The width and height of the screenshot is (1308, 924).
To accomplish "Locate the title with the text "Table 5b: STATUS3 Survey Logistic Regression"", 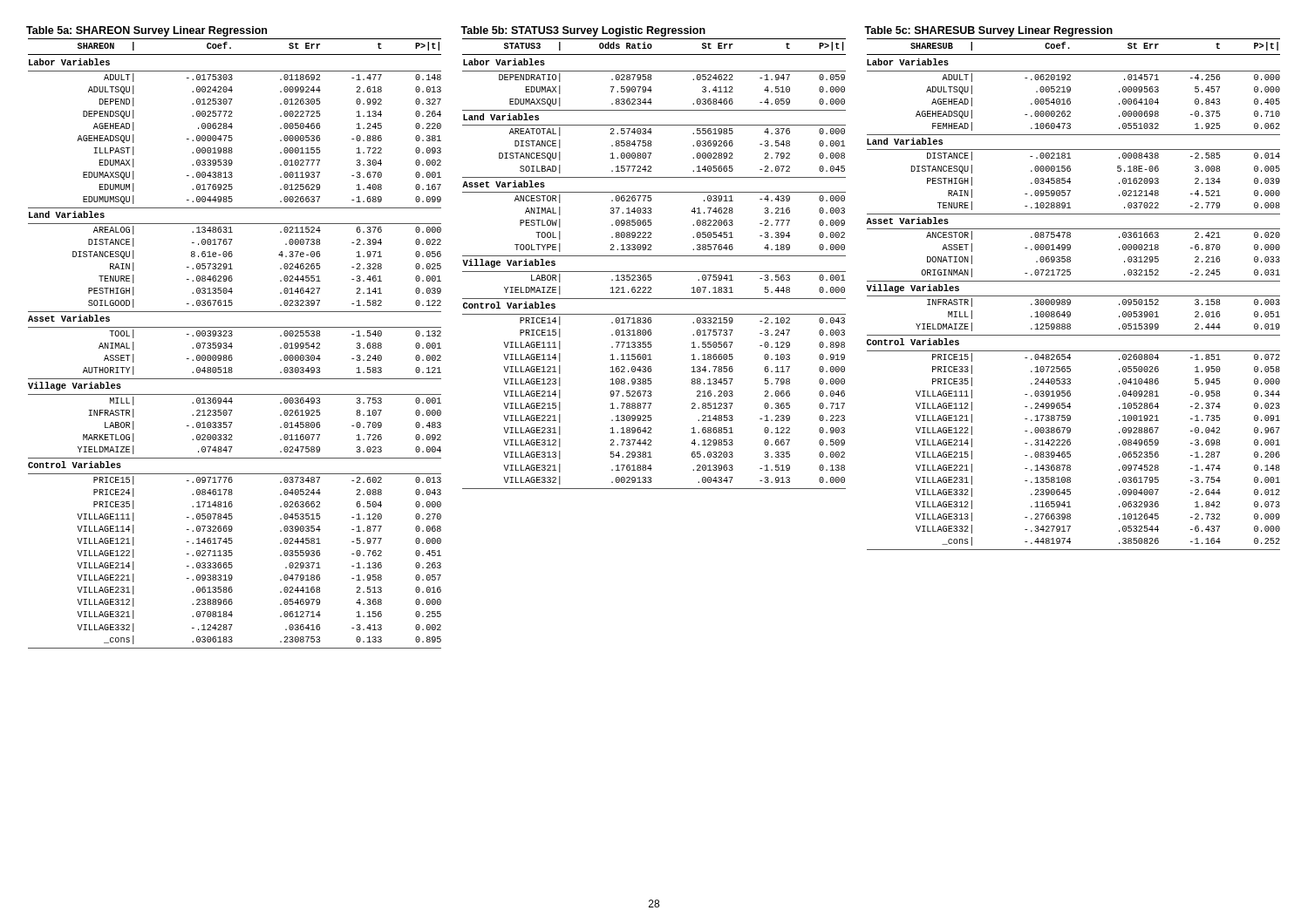I will pos(583,30).
